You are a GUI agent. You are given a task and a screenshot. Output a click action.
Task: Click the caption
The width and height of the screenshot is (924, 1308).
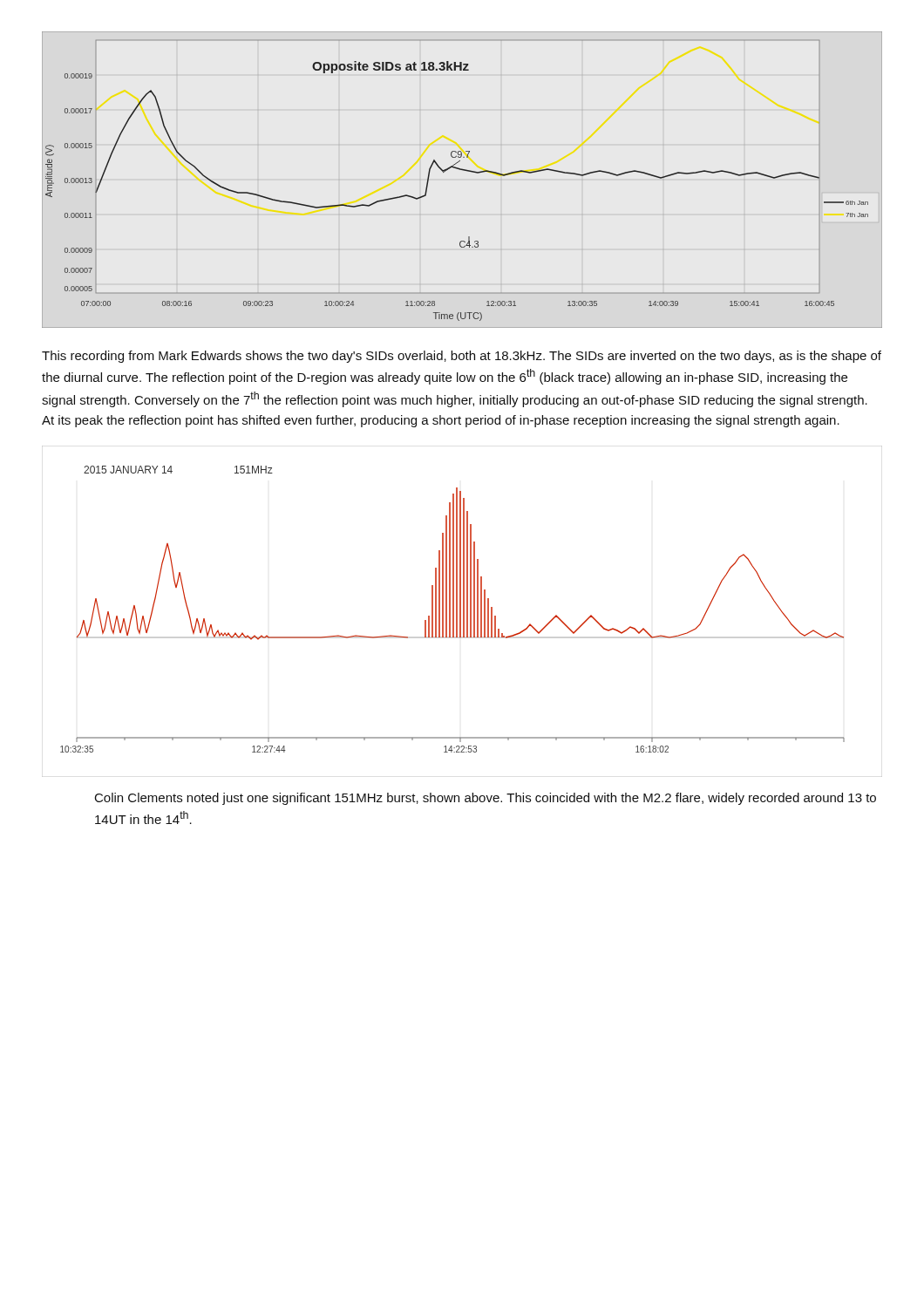[x=485, y=808]
